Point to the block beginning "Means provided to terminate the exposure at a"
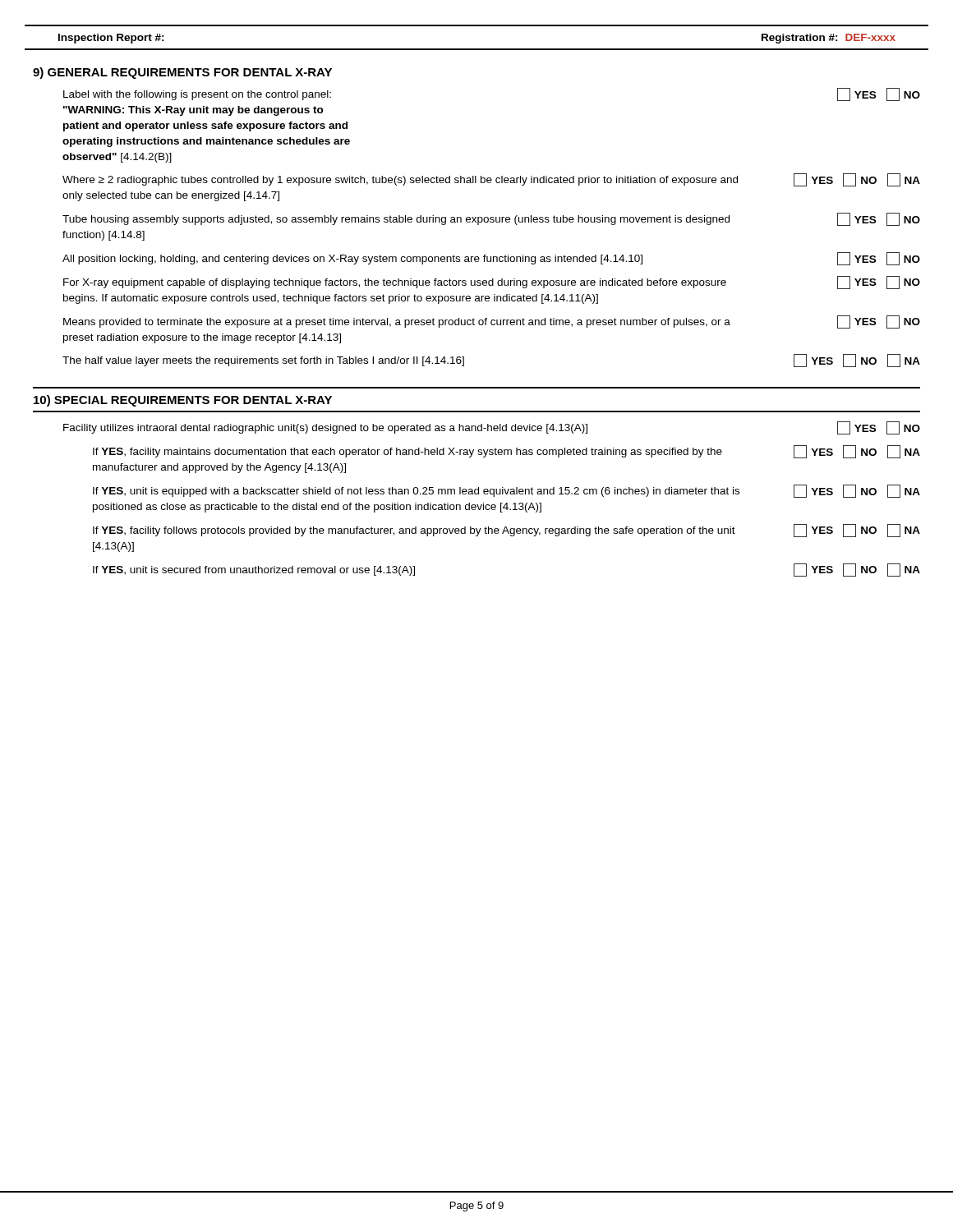This screenshot has height=1232, width=953. [x=491, y=330]
